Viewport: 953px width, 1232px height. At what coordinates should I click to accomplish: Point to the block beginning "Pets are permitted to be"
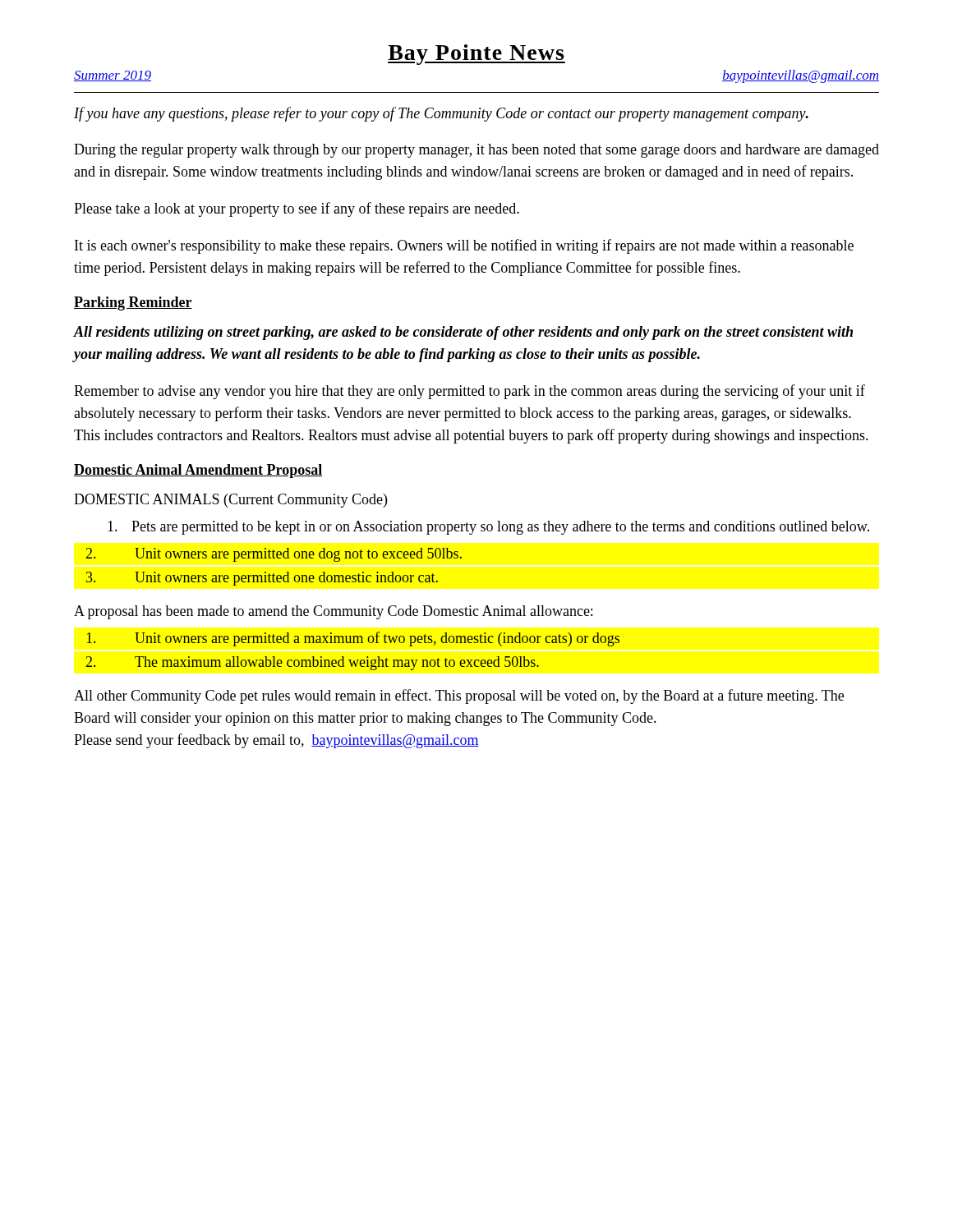(489, 527)
